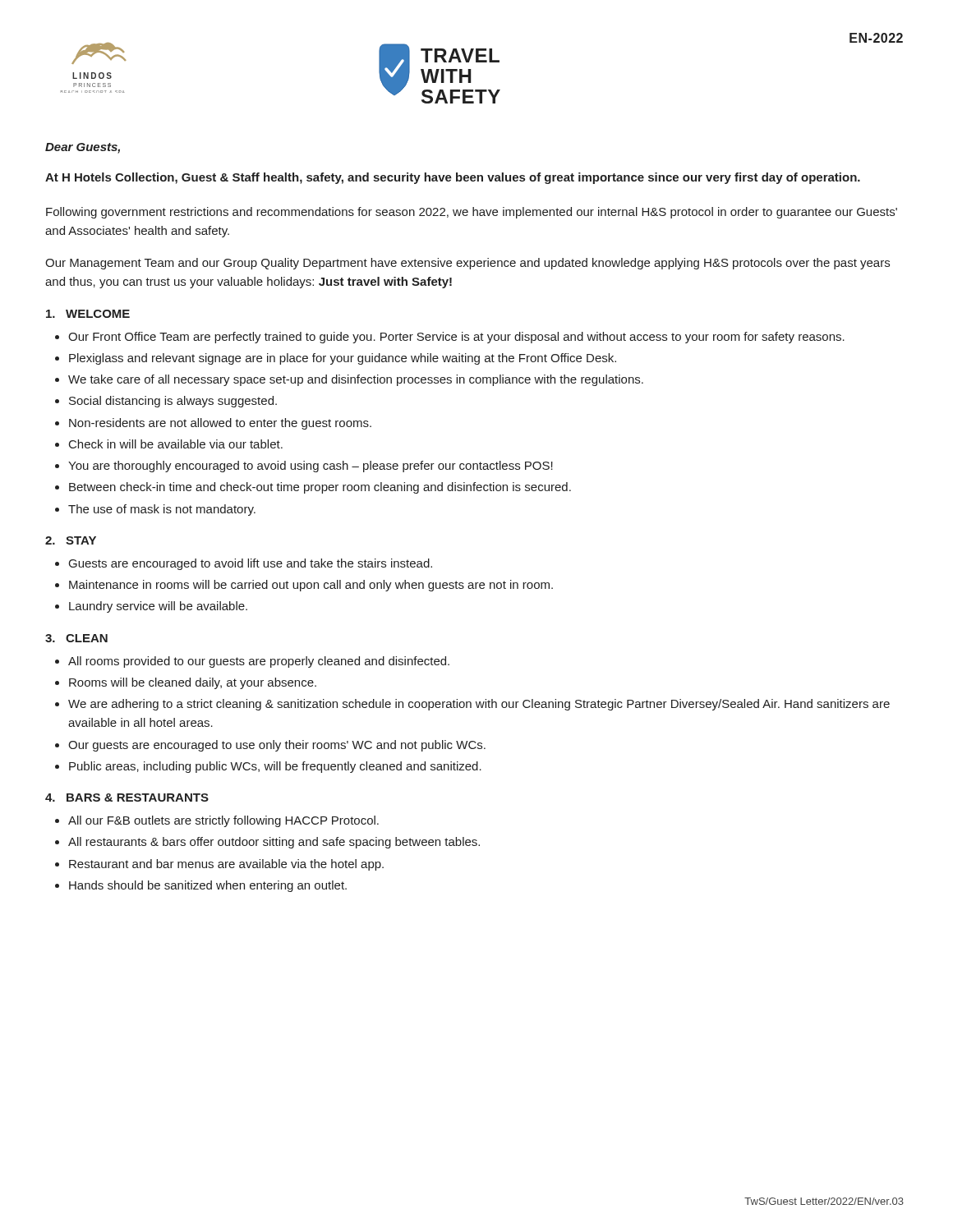Where is the passage that starts "Following government restrictions and"?
953x1232 pixels.
pyautogui.click(x=471, y=221)
